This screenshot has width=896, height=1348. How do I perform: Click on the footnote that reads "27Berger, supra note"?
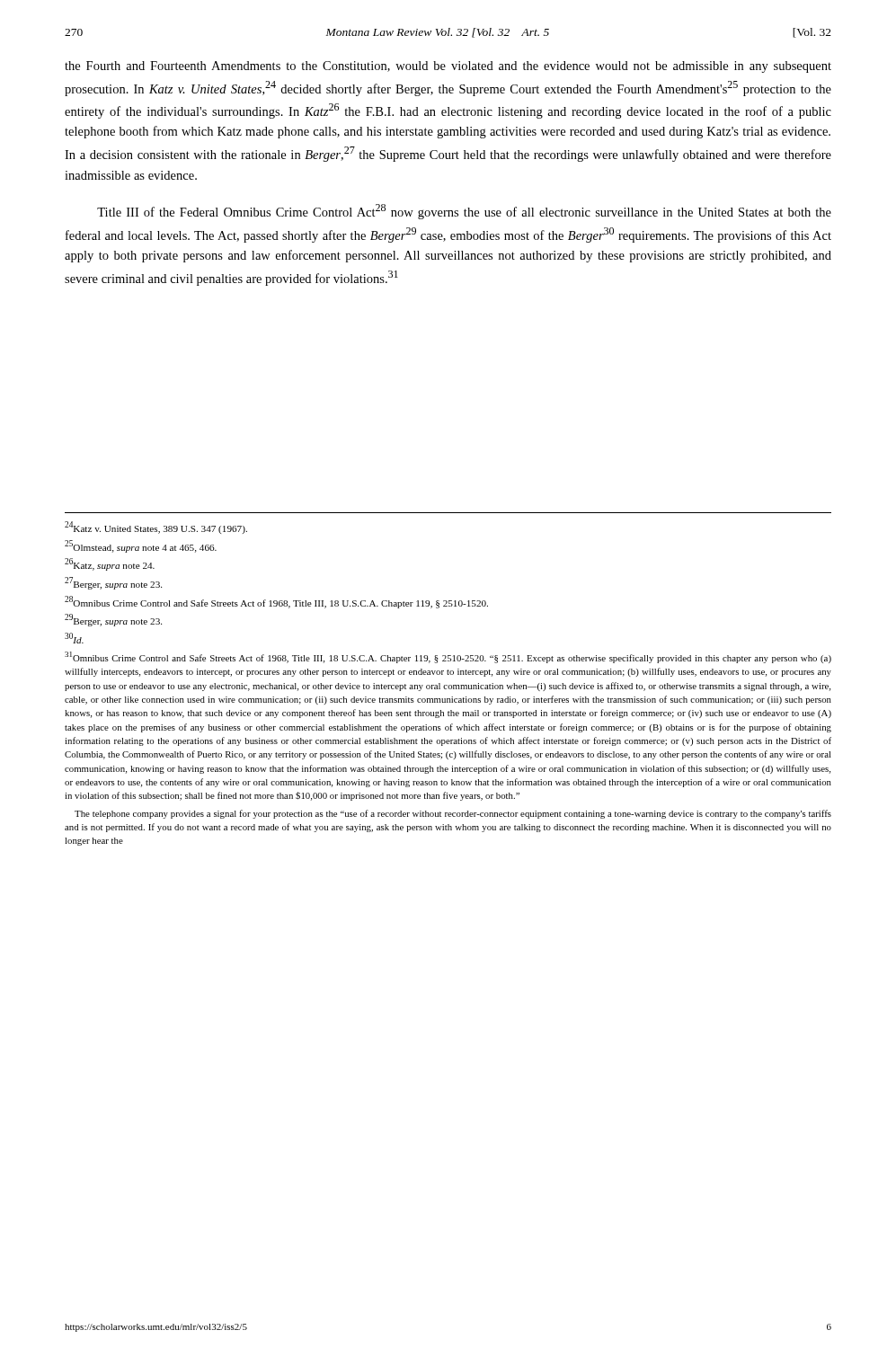point(114,583)
